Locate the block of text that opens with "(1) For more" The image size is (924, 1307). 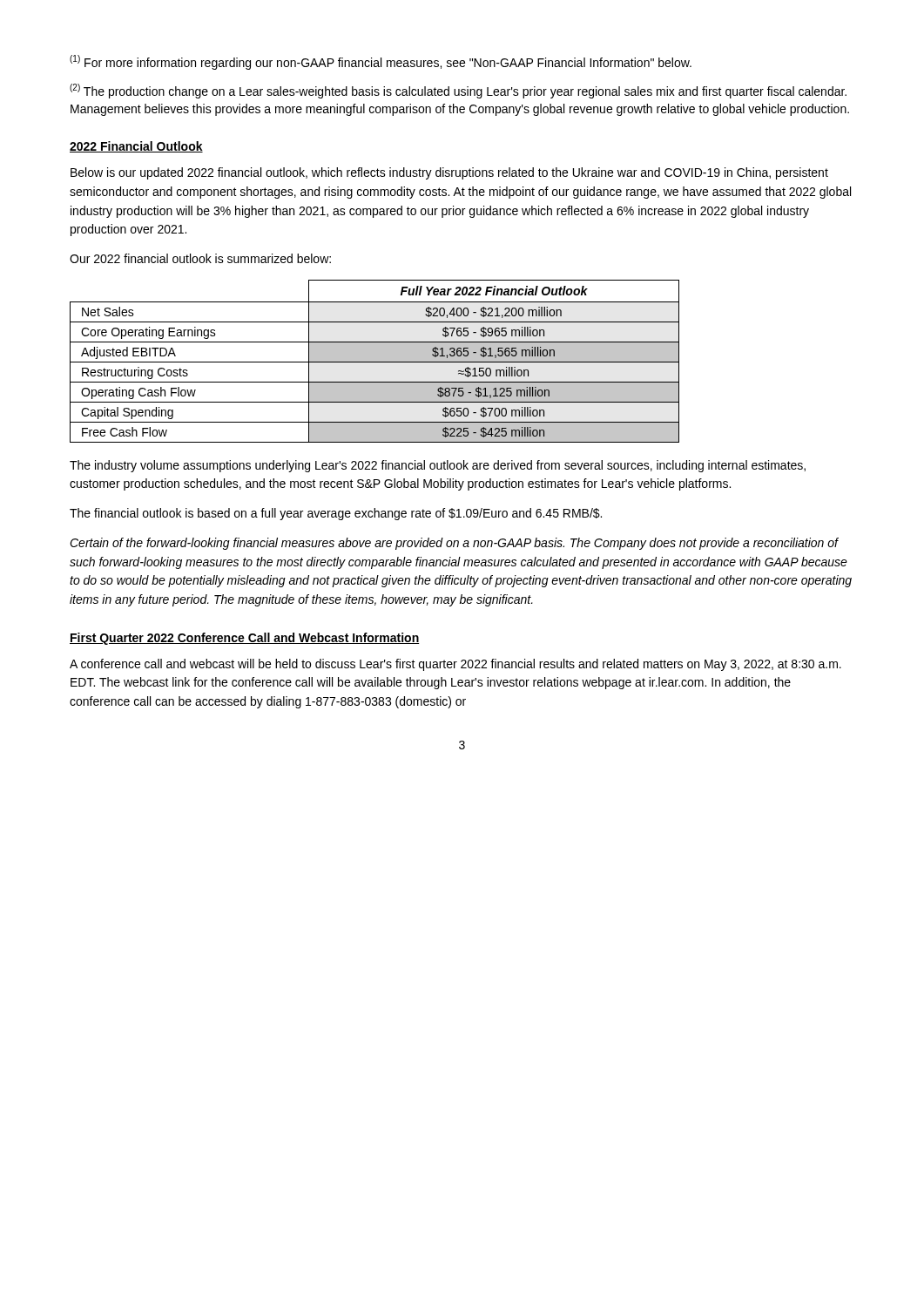[381, 62]
